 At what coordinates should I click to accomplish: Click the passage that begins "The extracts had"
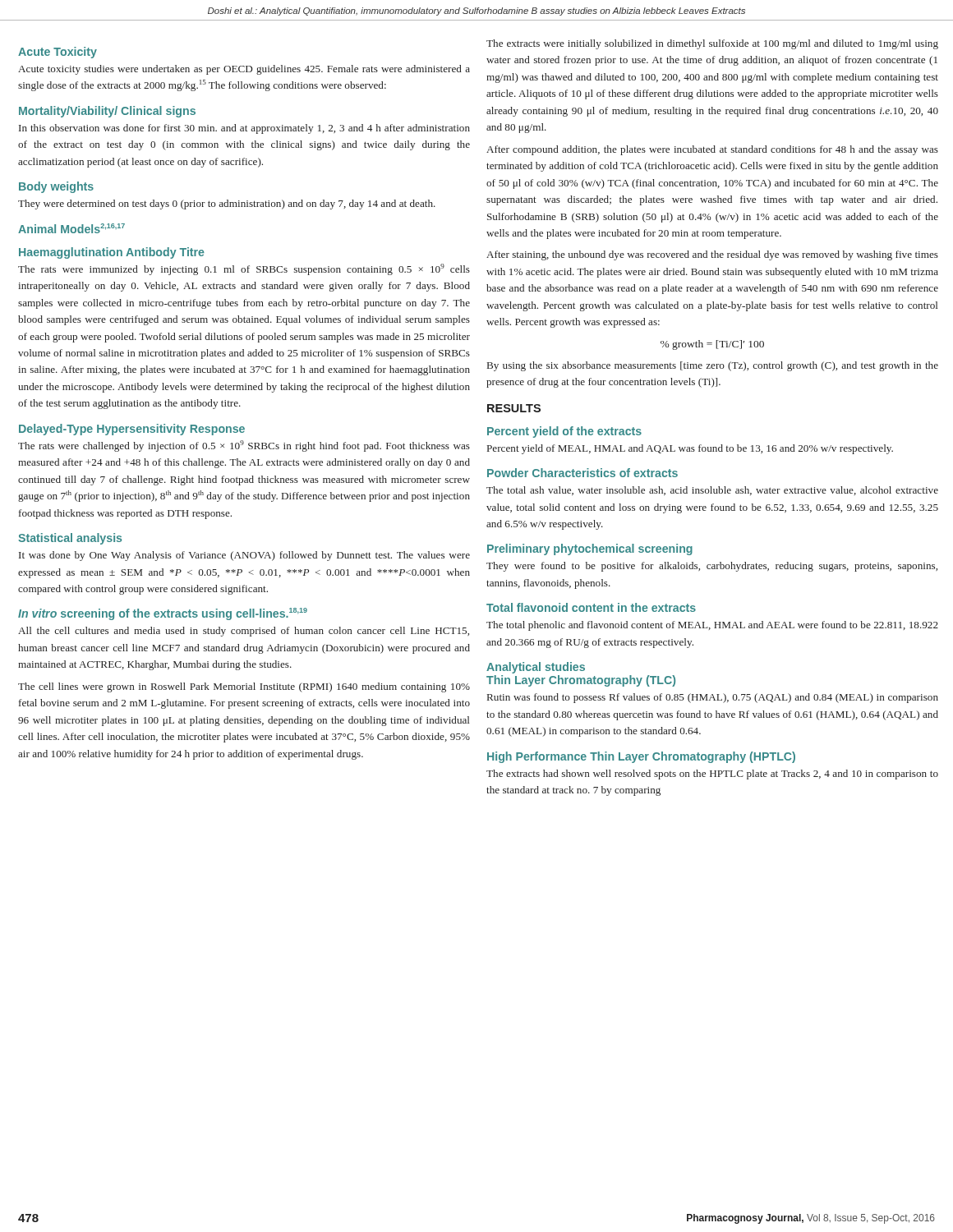coord(712,781)
